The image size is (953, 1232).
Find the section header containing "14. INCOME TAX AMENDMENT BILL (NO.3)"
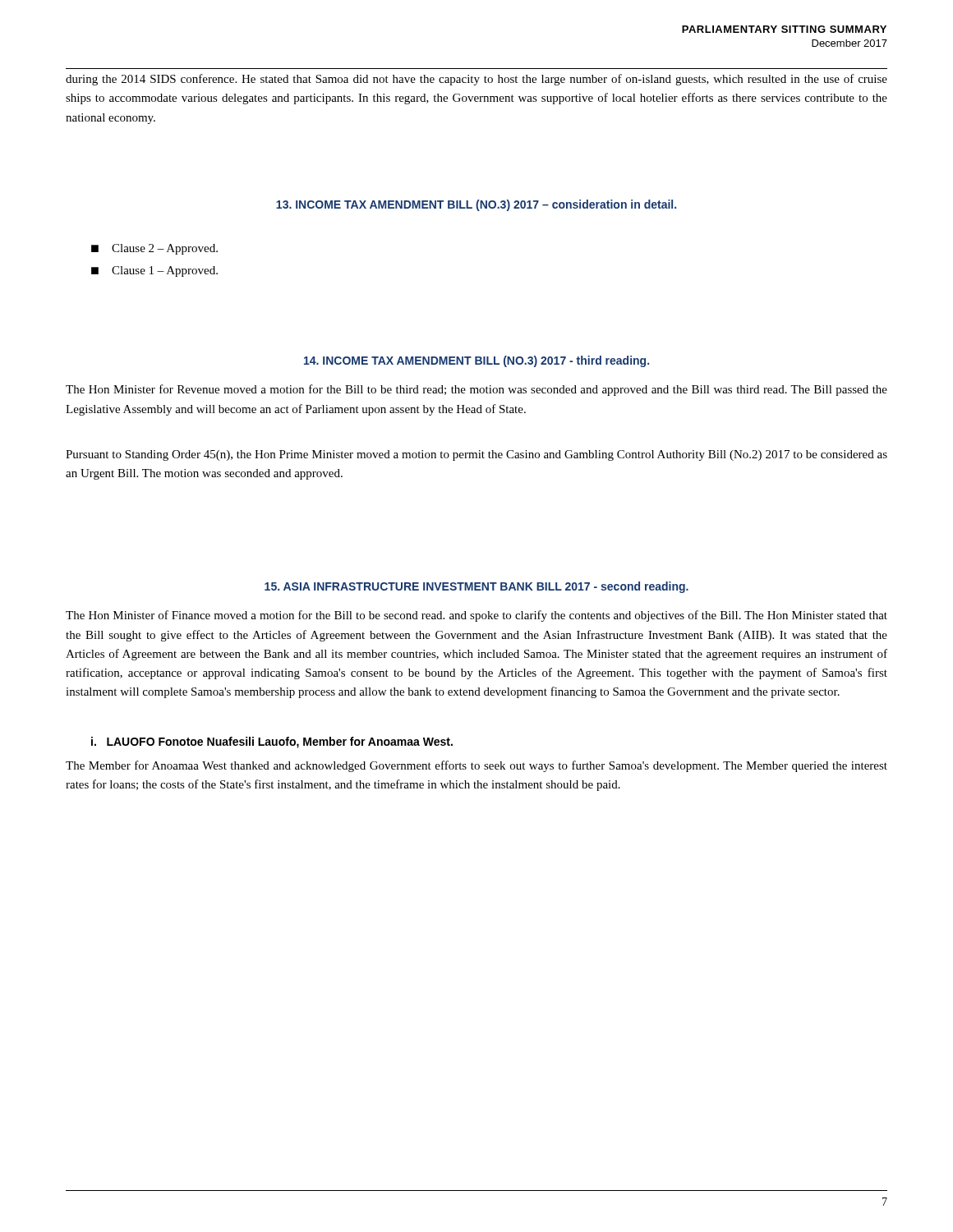[476, 361]
